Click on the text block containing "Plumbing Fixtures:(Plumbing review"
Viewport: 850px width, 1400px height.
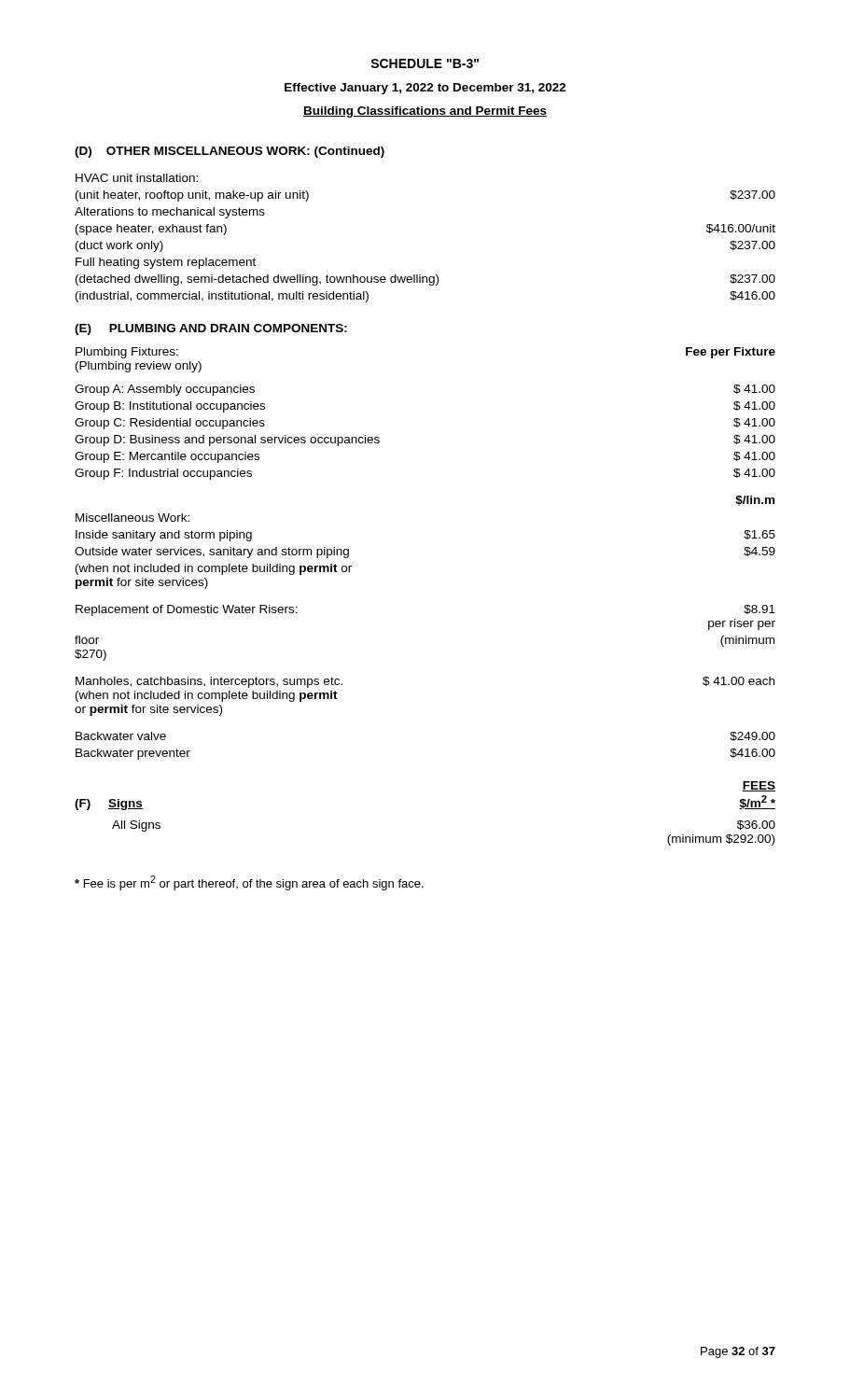click(x=125, y=354)
